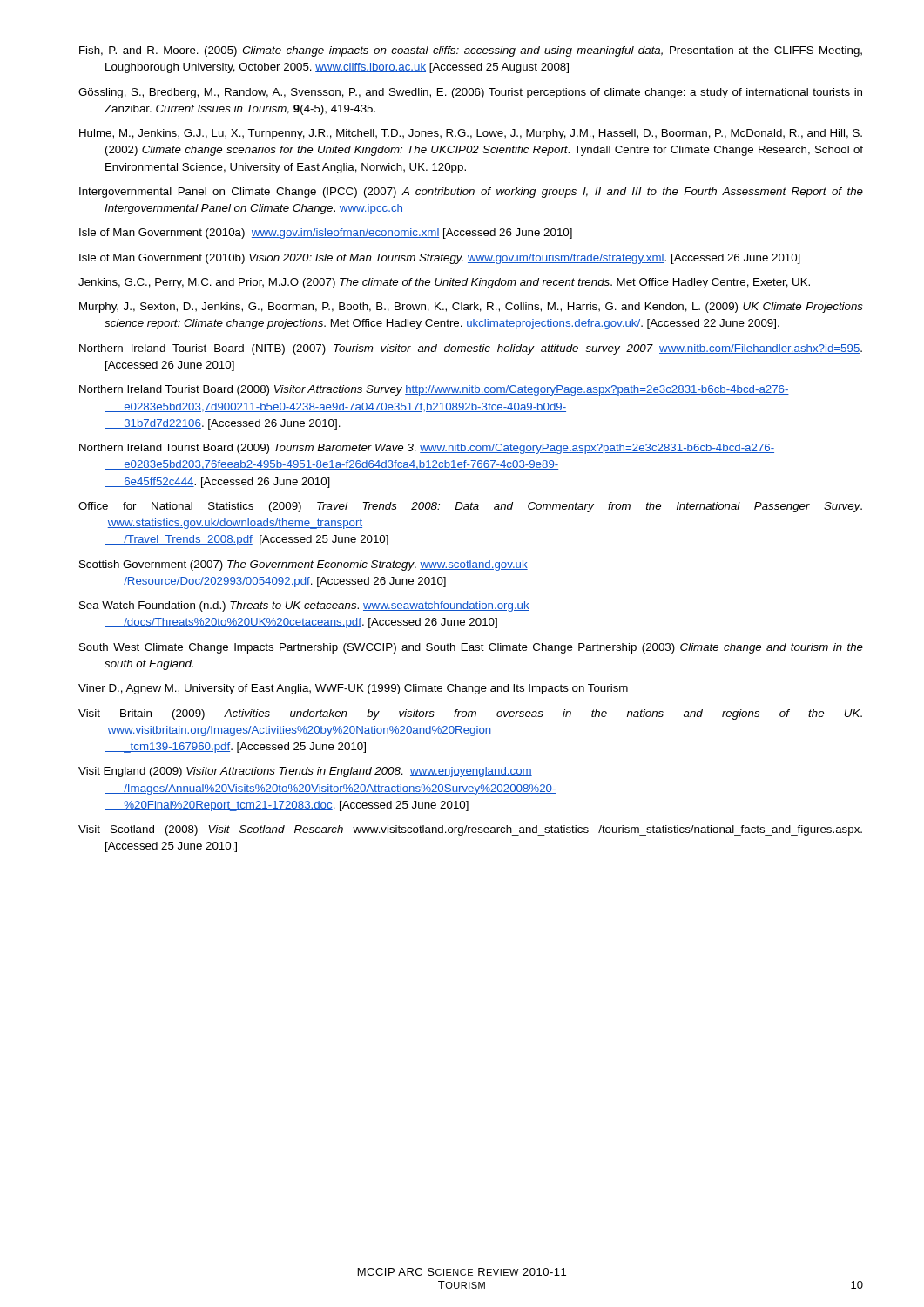Image resolution: width=924 pixels, height=1307 pixels.
Task: Click on the region starting "Scottish Government (2007) The Government Economic"
Action: click(303, 572)
